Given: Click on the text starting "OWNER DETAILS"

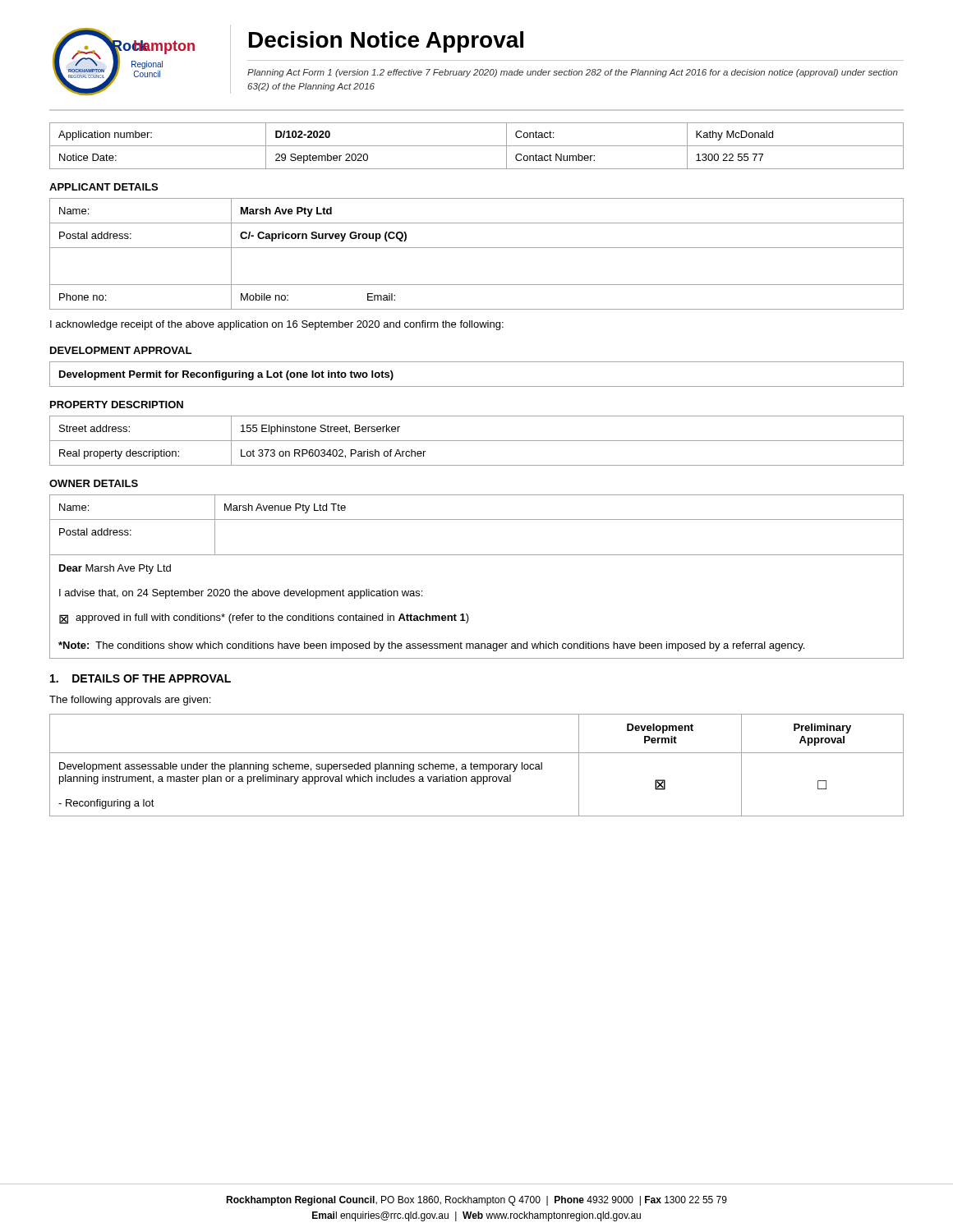Looking at the screenshot, I should pyautogui.click(x=94, y=483).
